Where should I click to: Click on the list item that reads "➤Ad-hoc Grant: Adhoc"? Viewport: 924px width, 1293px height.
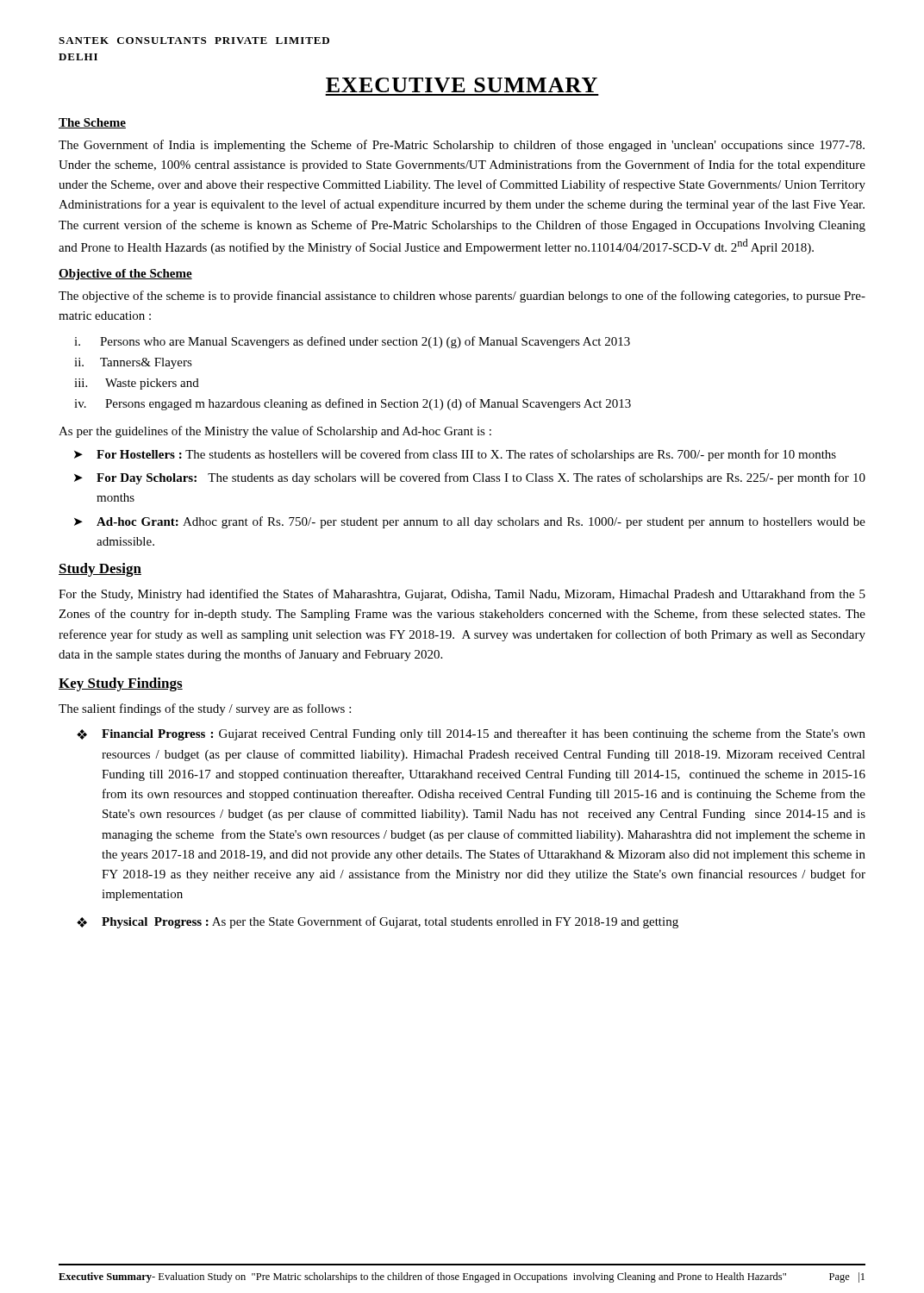[x=481, y=530]
